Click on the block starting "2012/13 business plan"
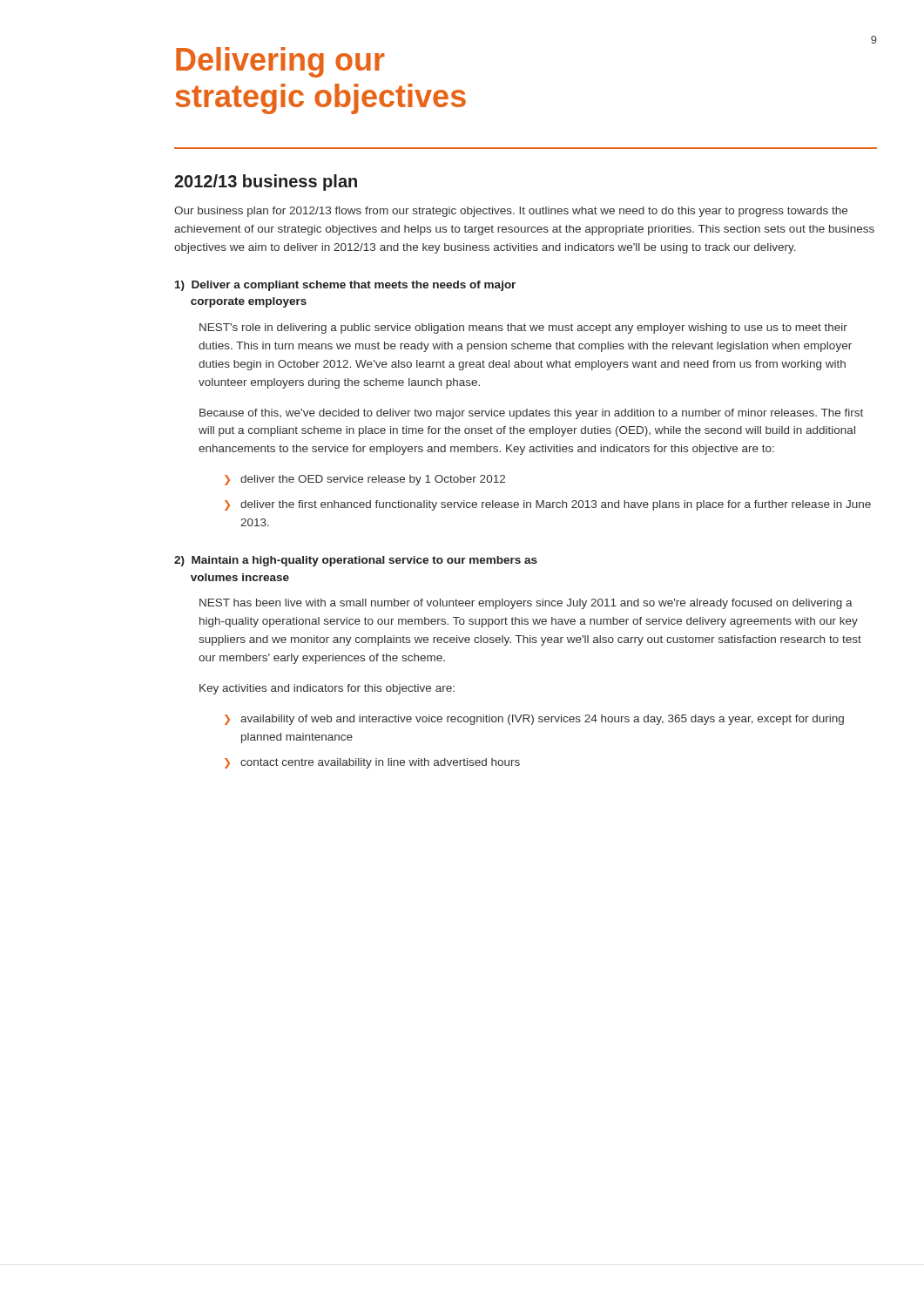Image resolution: width=924 pixels, height=1307 pixels. (x=266, y=181)
